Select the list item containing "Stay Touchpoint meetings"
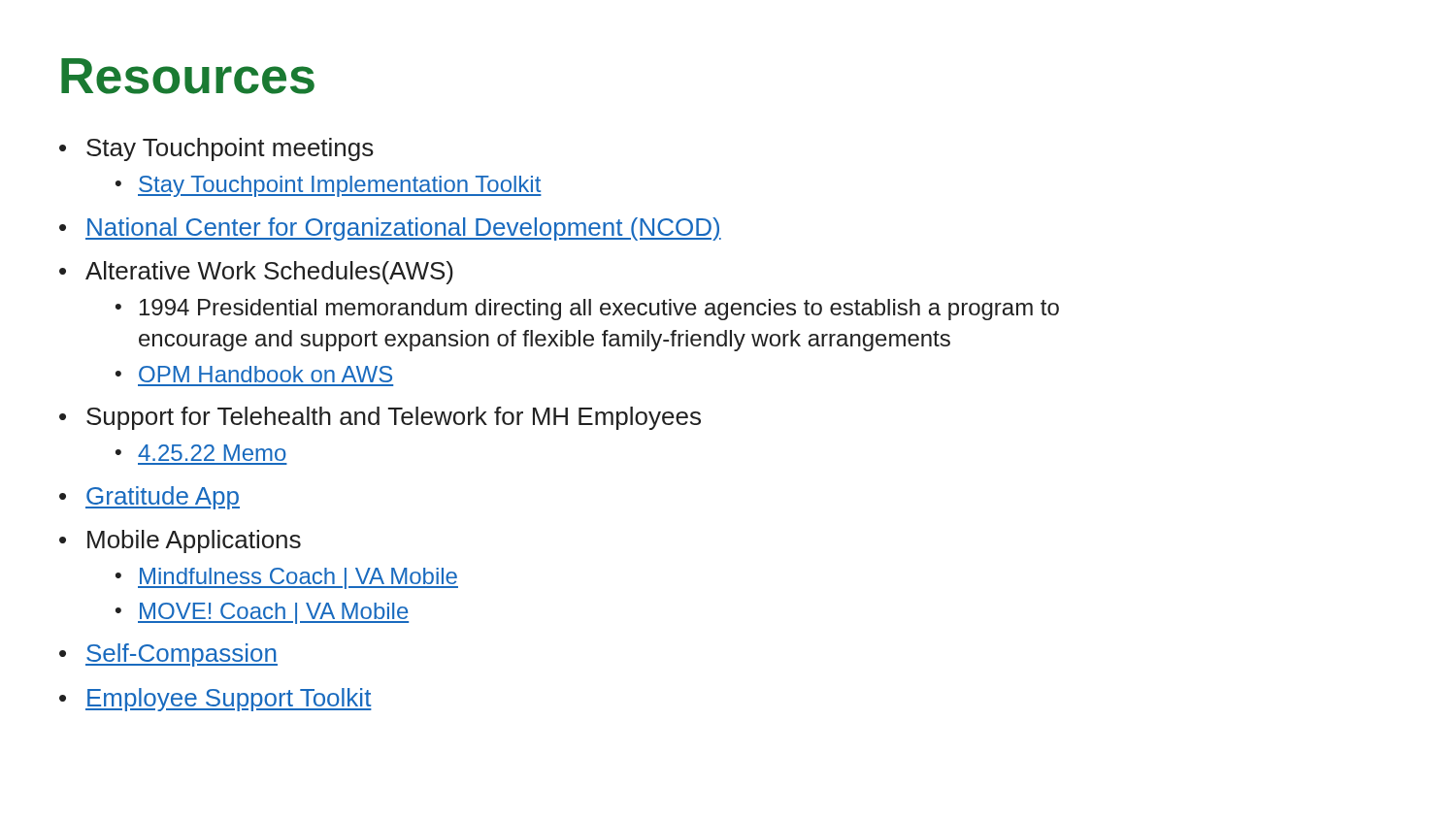1456x819 pixels. point(230,149)
